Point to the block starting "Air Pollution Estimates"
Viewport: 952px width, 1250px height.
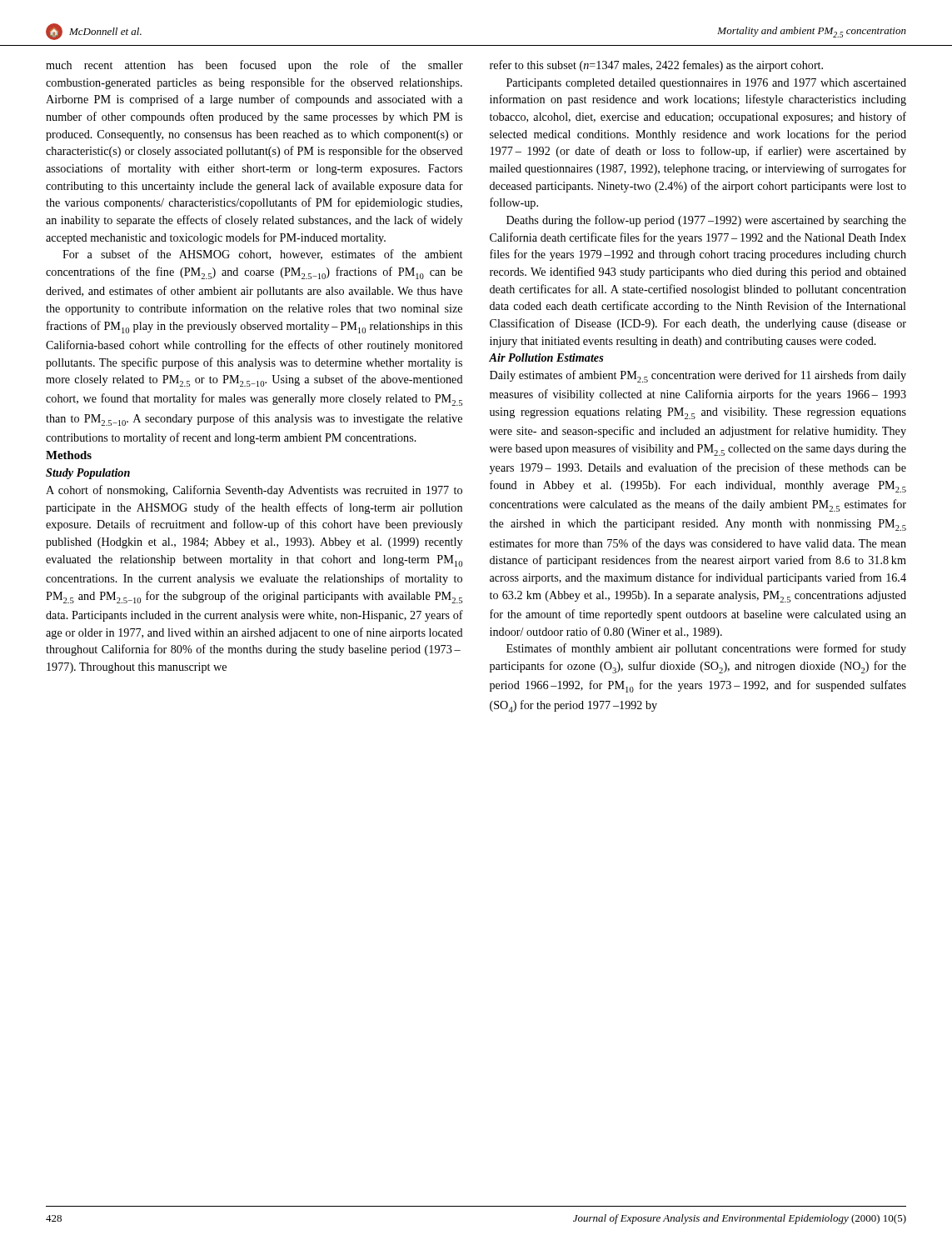click(x=698, y=358)
